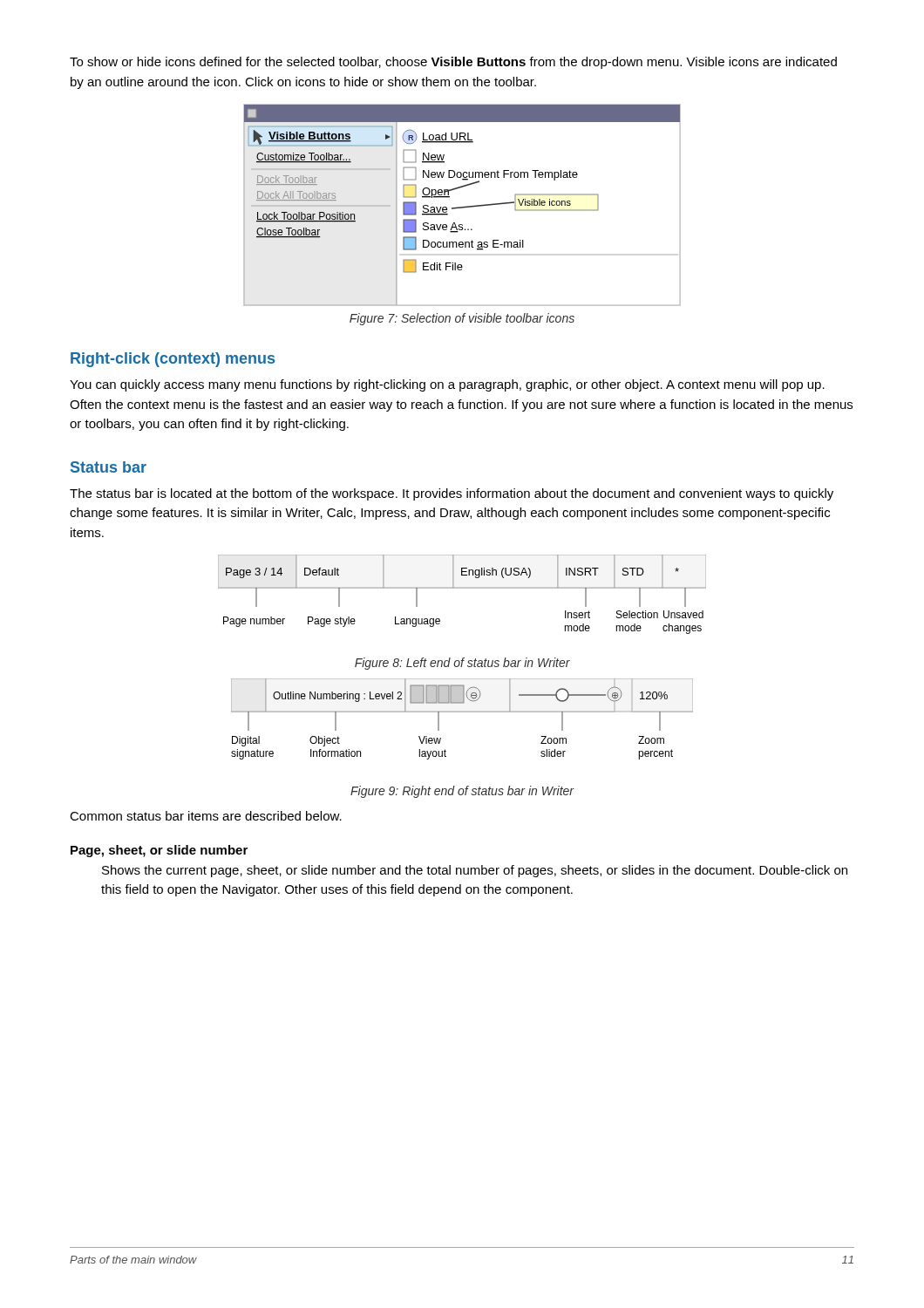The height and width of the screenshot is (1308, 924).
Task: Find the section header containing "Right-click (context) menus"
Action: tap(173, 358)
